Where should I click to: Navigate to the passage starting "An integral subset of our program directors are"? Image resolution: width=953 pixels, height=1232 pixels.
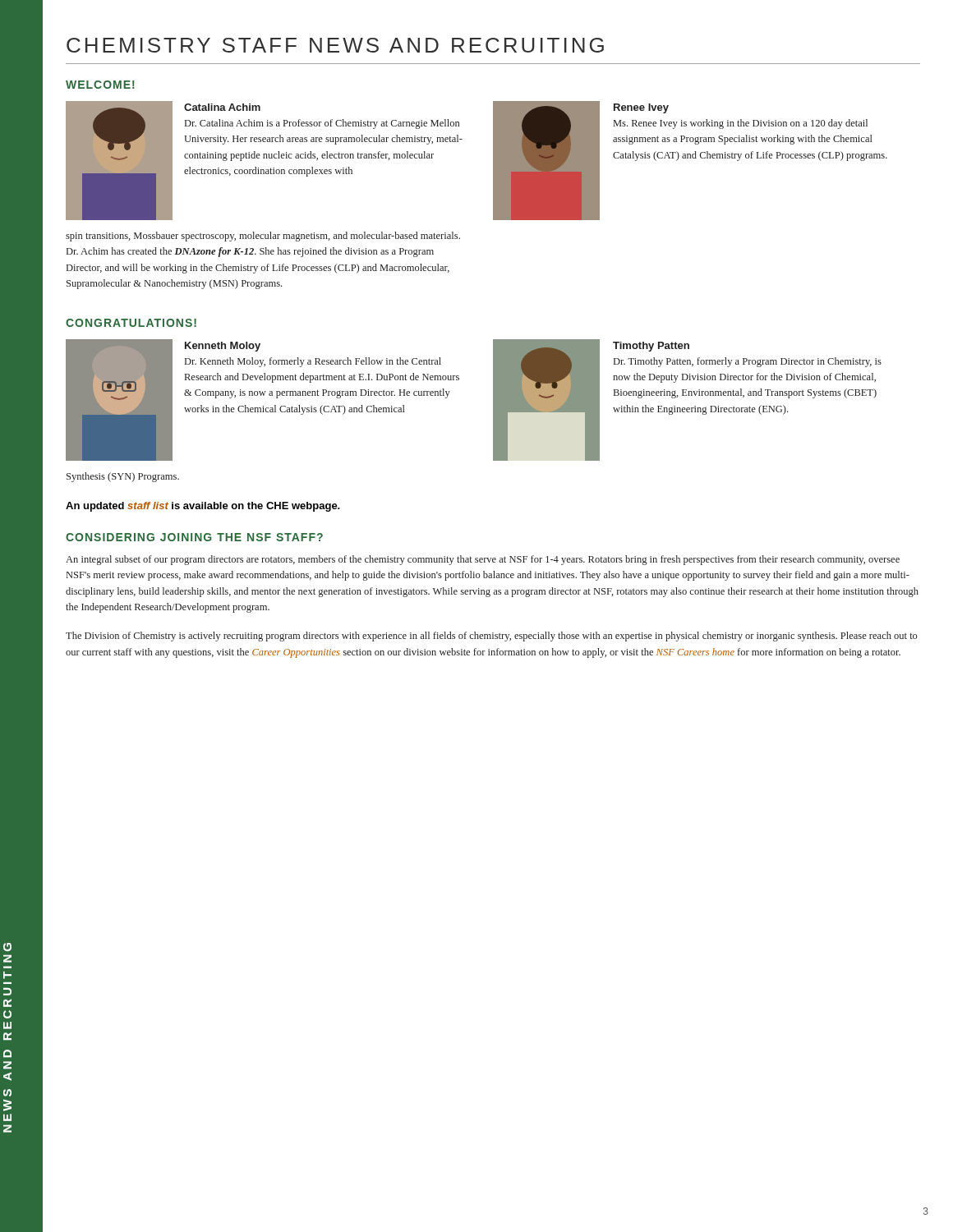(492, 583)
